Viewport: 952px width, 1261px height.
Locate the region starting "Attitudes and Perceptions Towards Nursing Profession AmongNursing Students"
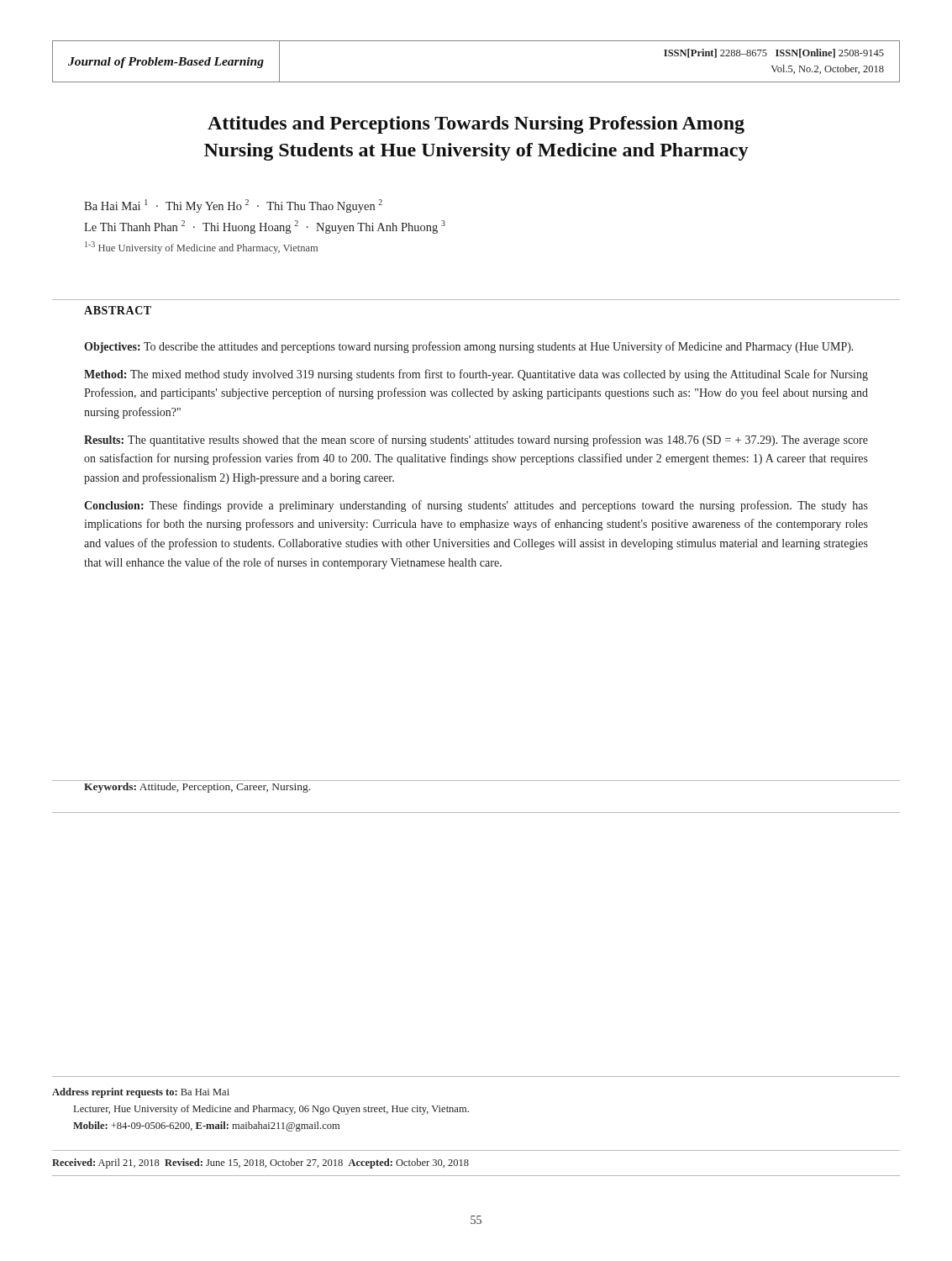(x=476, y=137)
